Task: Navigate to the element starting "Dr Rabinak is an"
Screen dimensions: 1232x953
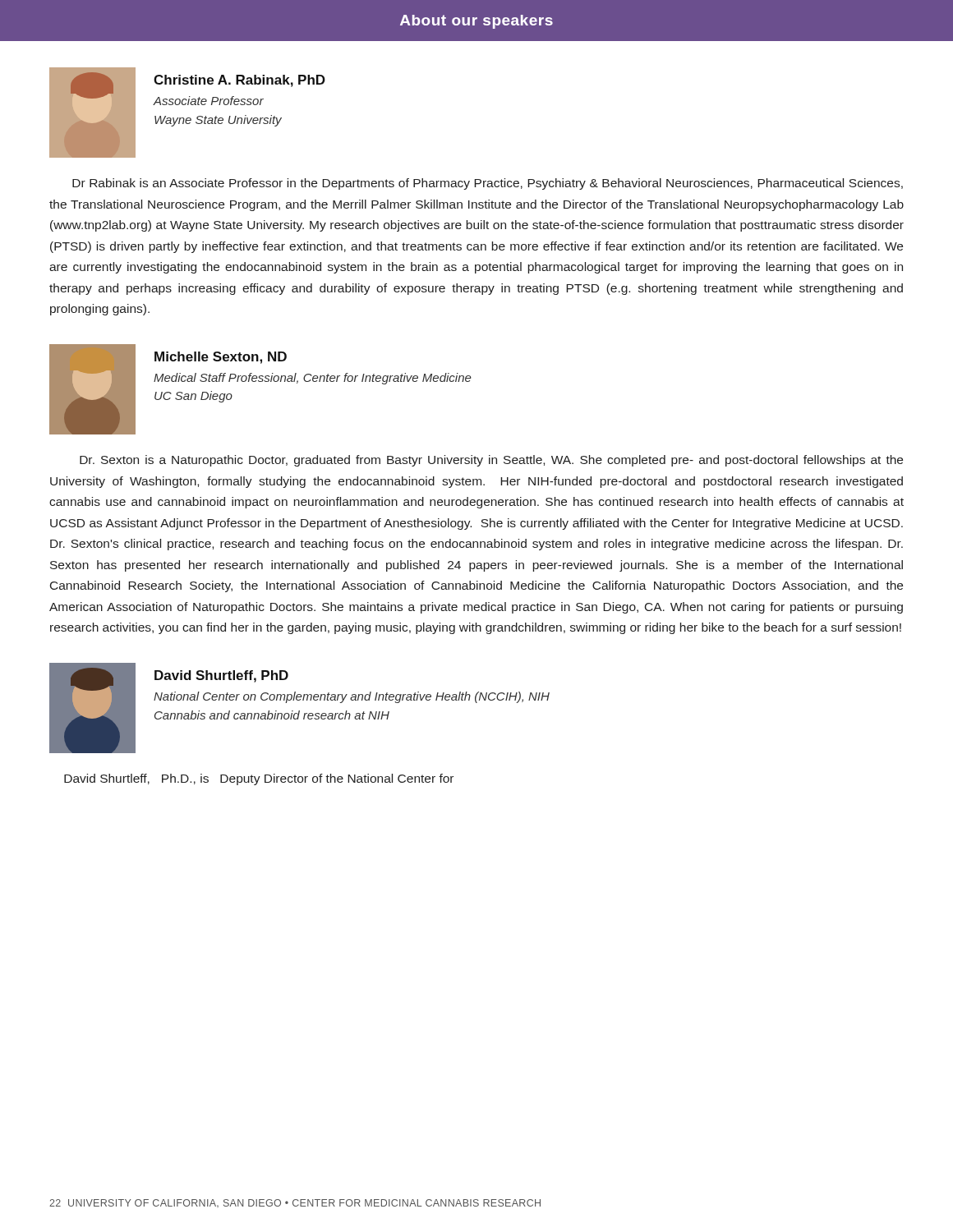Action: 476,246
